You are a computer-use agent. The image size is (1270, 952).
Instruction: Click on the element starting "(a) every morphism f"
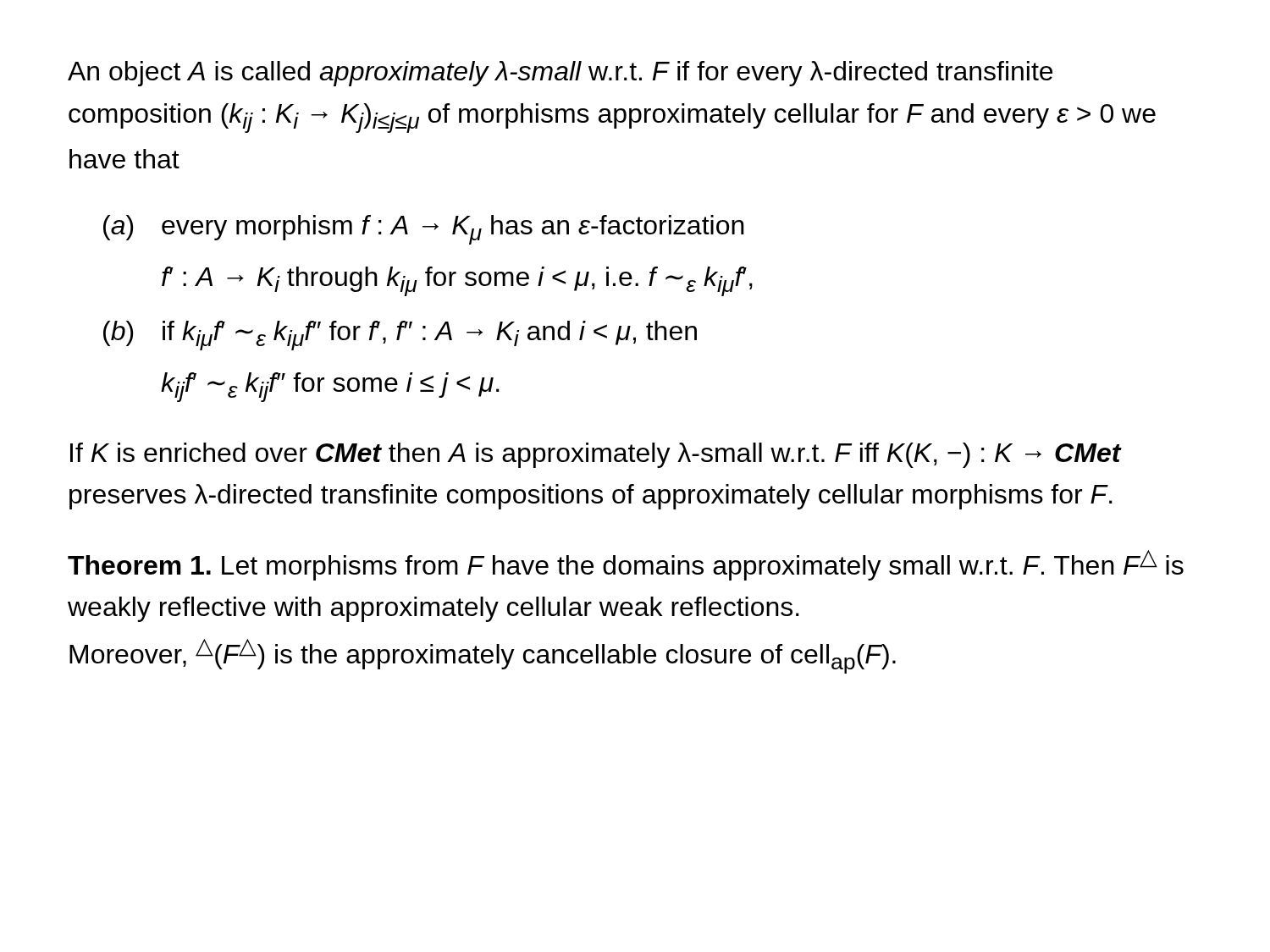[x=652, y=254]
